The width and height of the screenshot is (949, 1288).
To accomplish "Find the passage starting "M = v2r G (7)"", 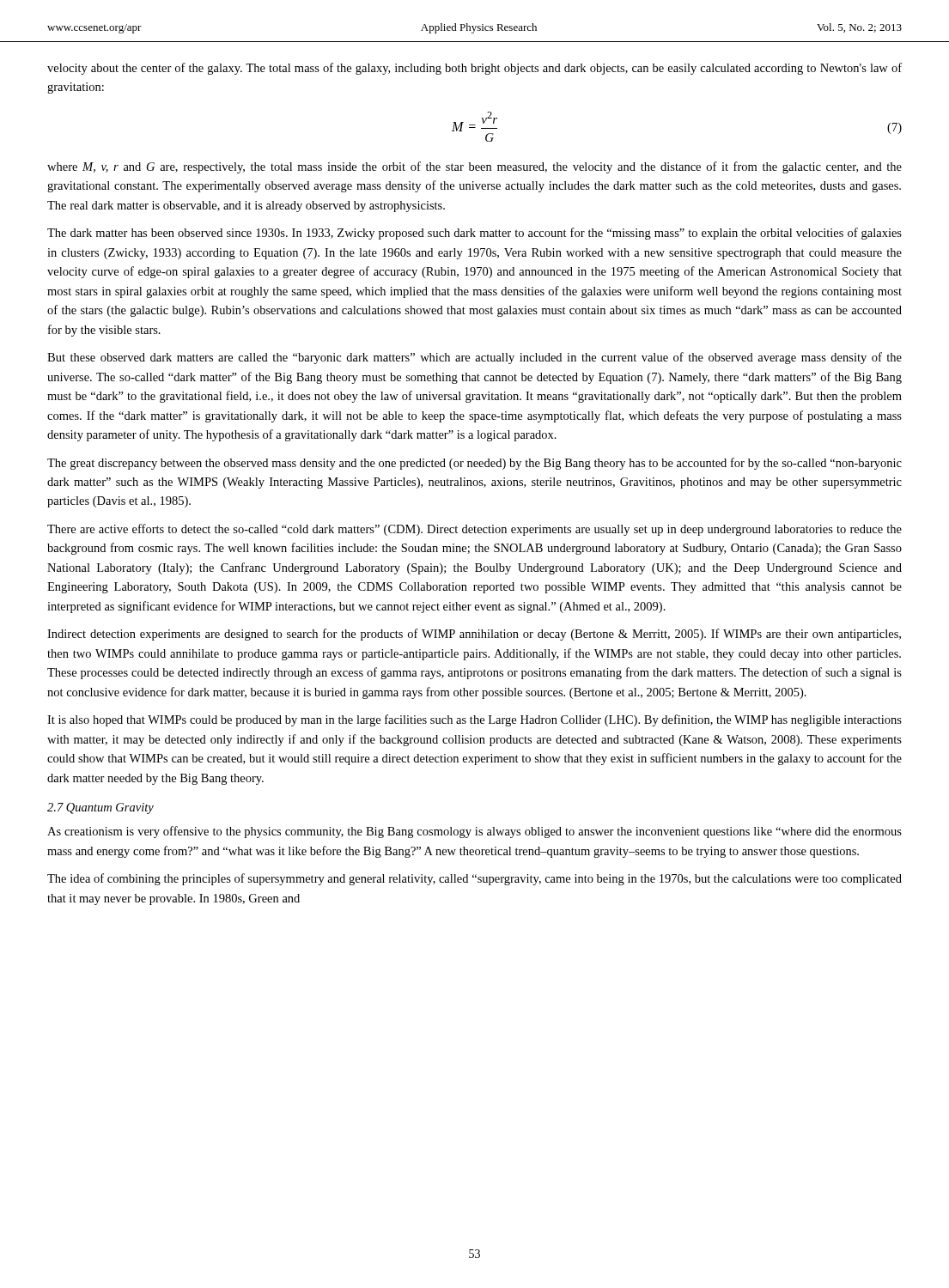I will point(489,128).
